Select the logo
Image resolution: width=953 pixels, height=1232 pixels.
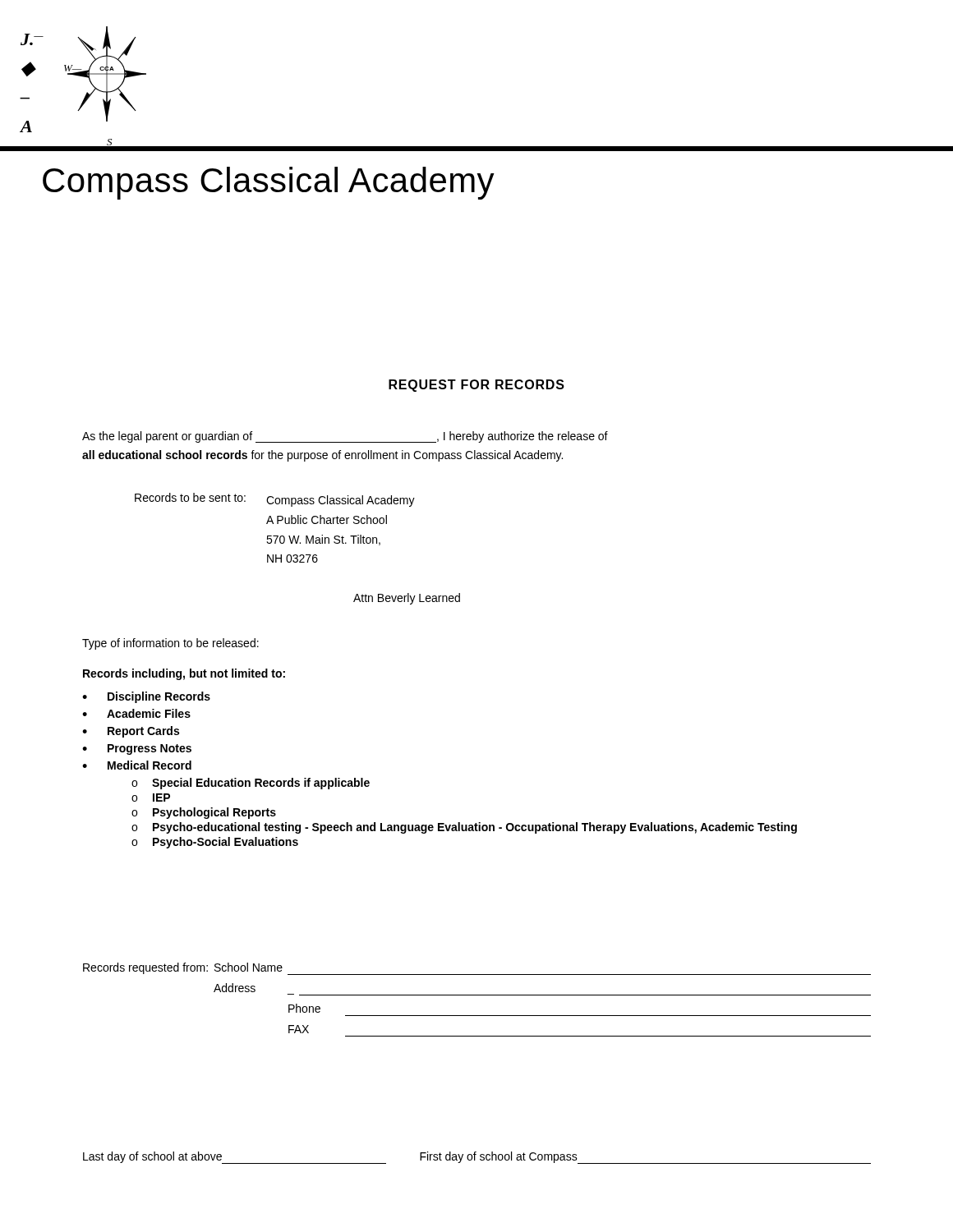coord(111,82)
